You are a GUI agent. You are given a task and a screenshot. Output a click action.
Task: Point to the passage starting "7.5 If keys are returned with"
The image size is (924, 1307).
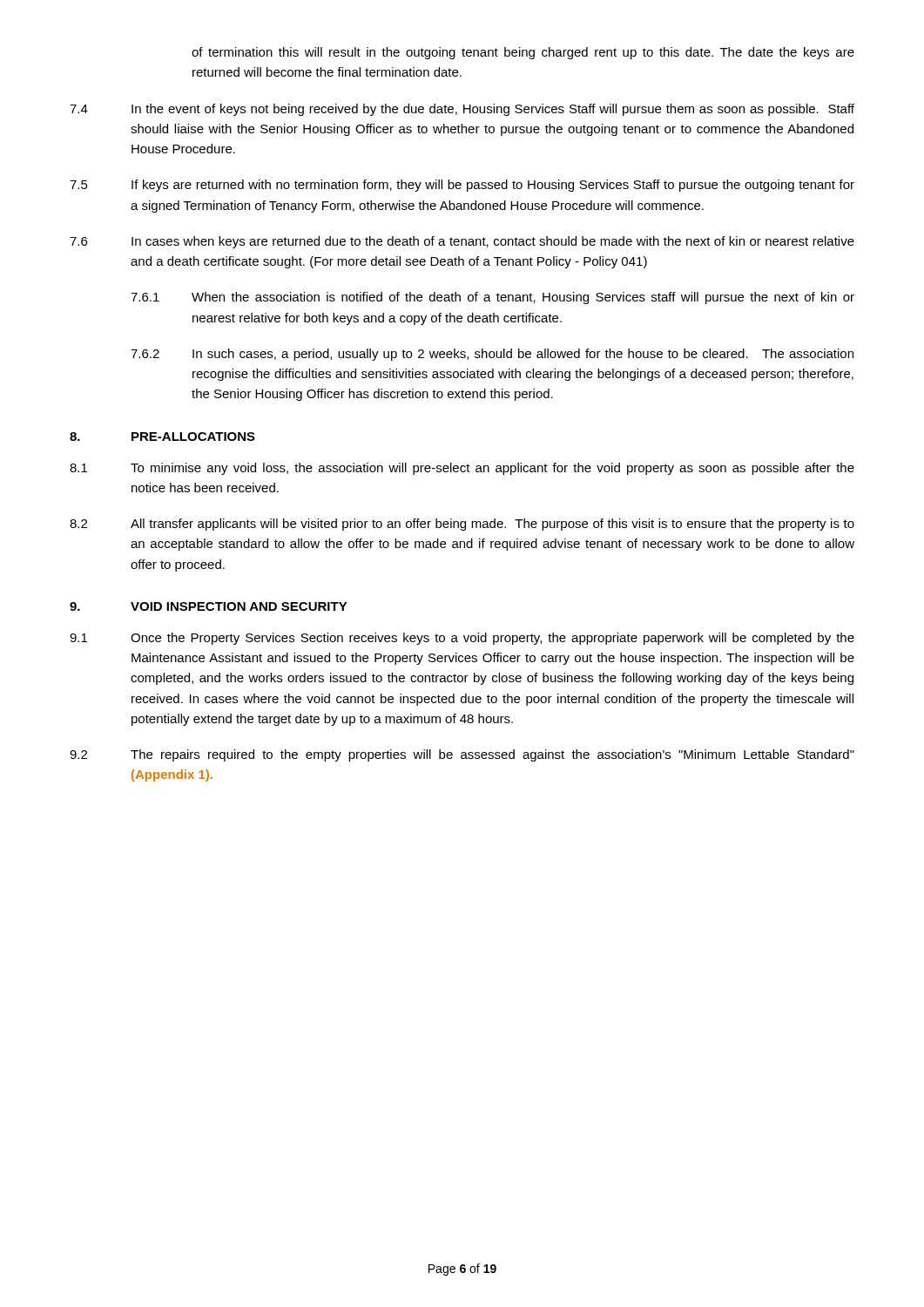click(x=462, y=195)
